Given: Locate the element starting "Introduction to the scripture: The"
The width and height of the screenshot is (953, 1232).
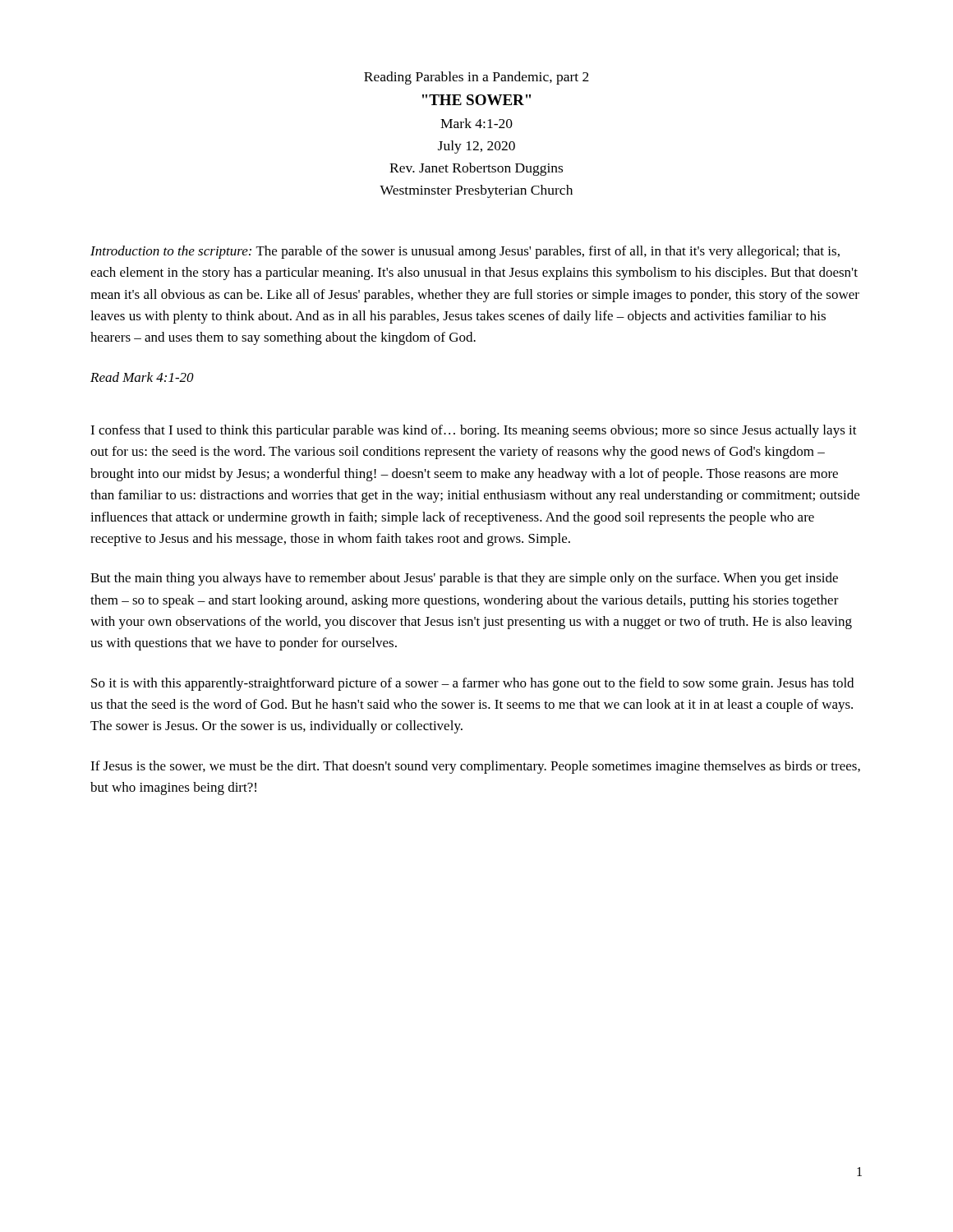Looking at the screenshot, I should pos(475,294).
